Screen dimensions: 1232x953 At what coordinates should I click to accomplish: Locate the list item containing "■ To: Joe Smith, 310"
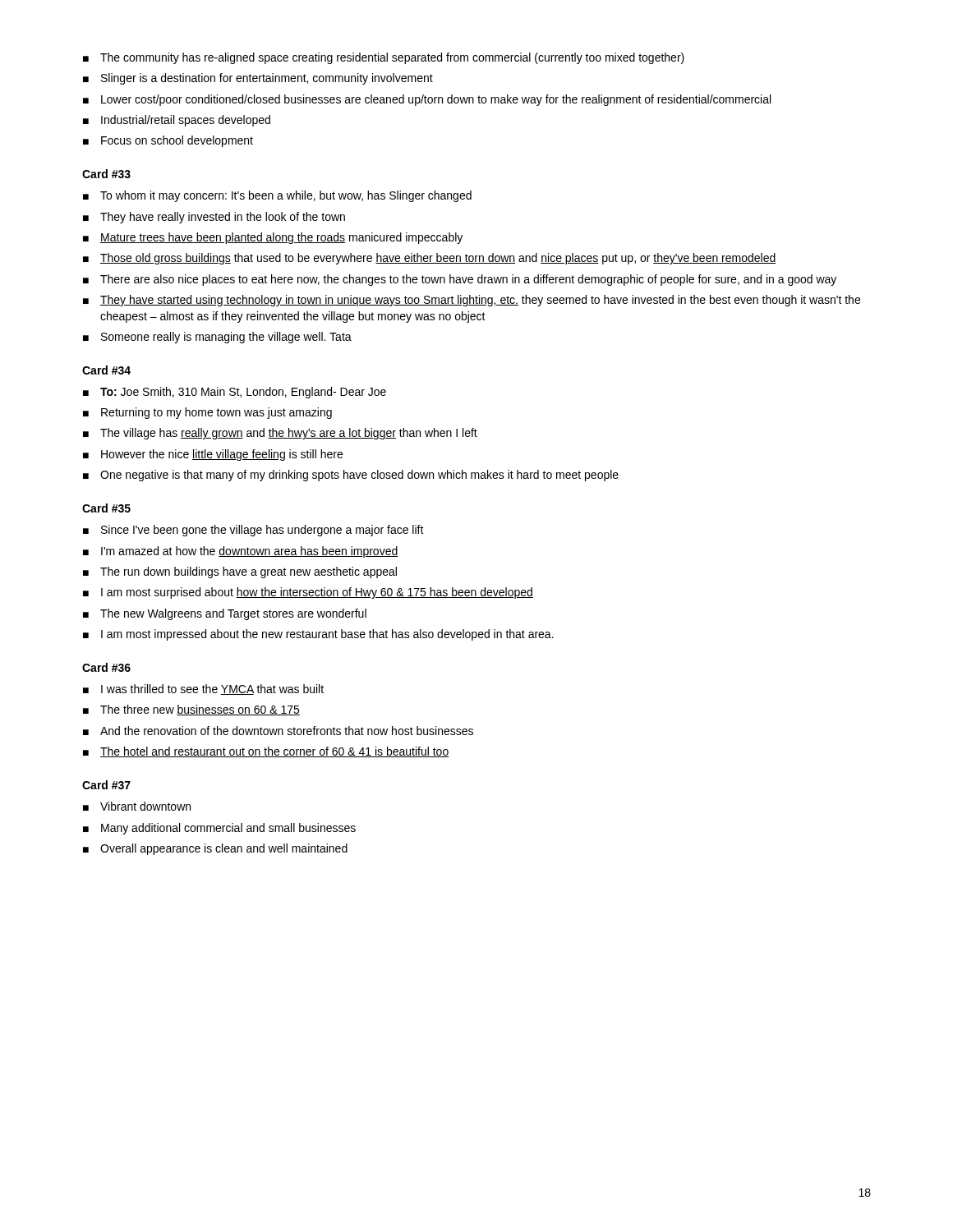click(235, 393)
